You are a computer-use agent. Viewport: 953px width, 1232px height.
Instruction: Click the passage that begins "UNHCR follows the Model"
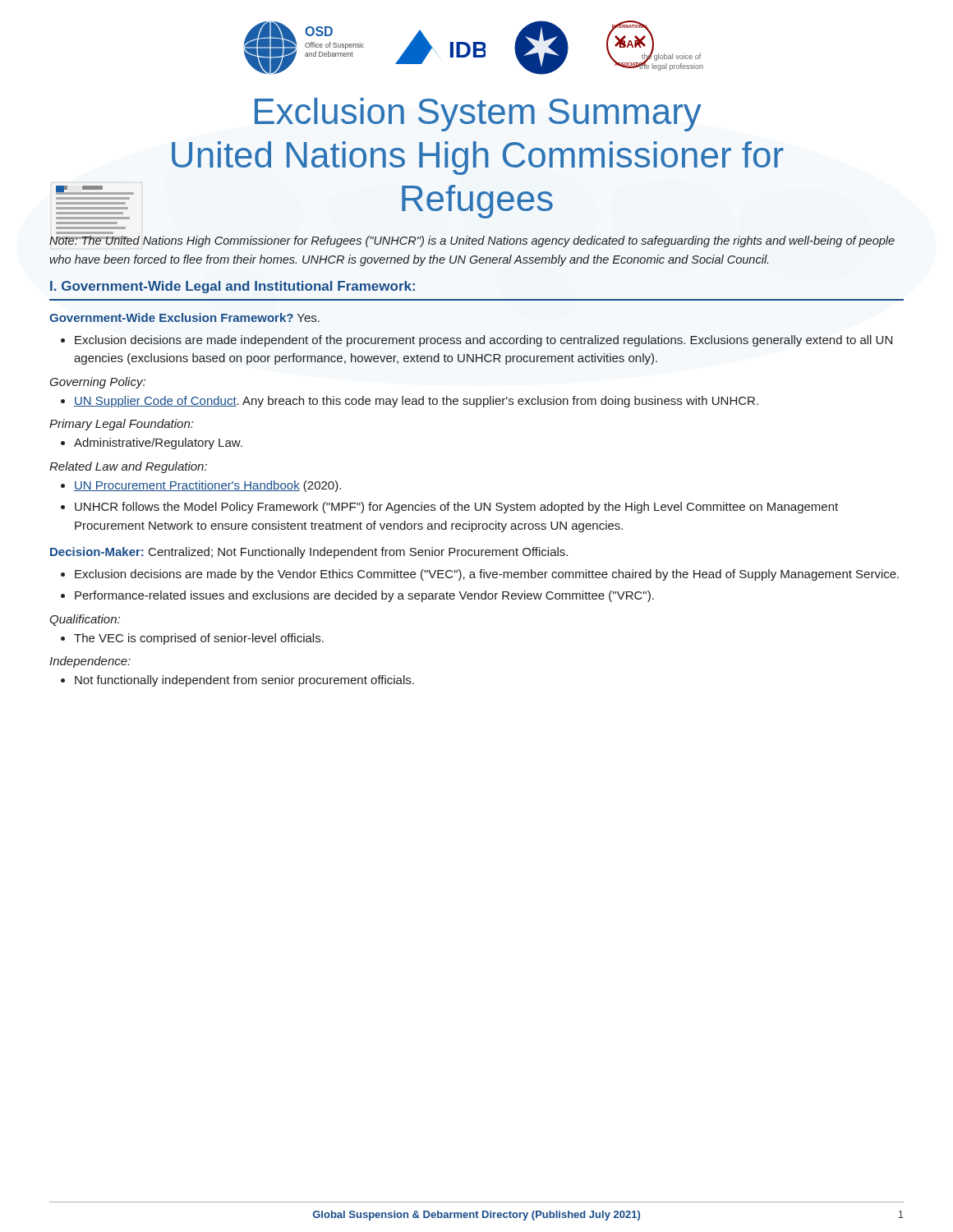(x=456, y=516)
